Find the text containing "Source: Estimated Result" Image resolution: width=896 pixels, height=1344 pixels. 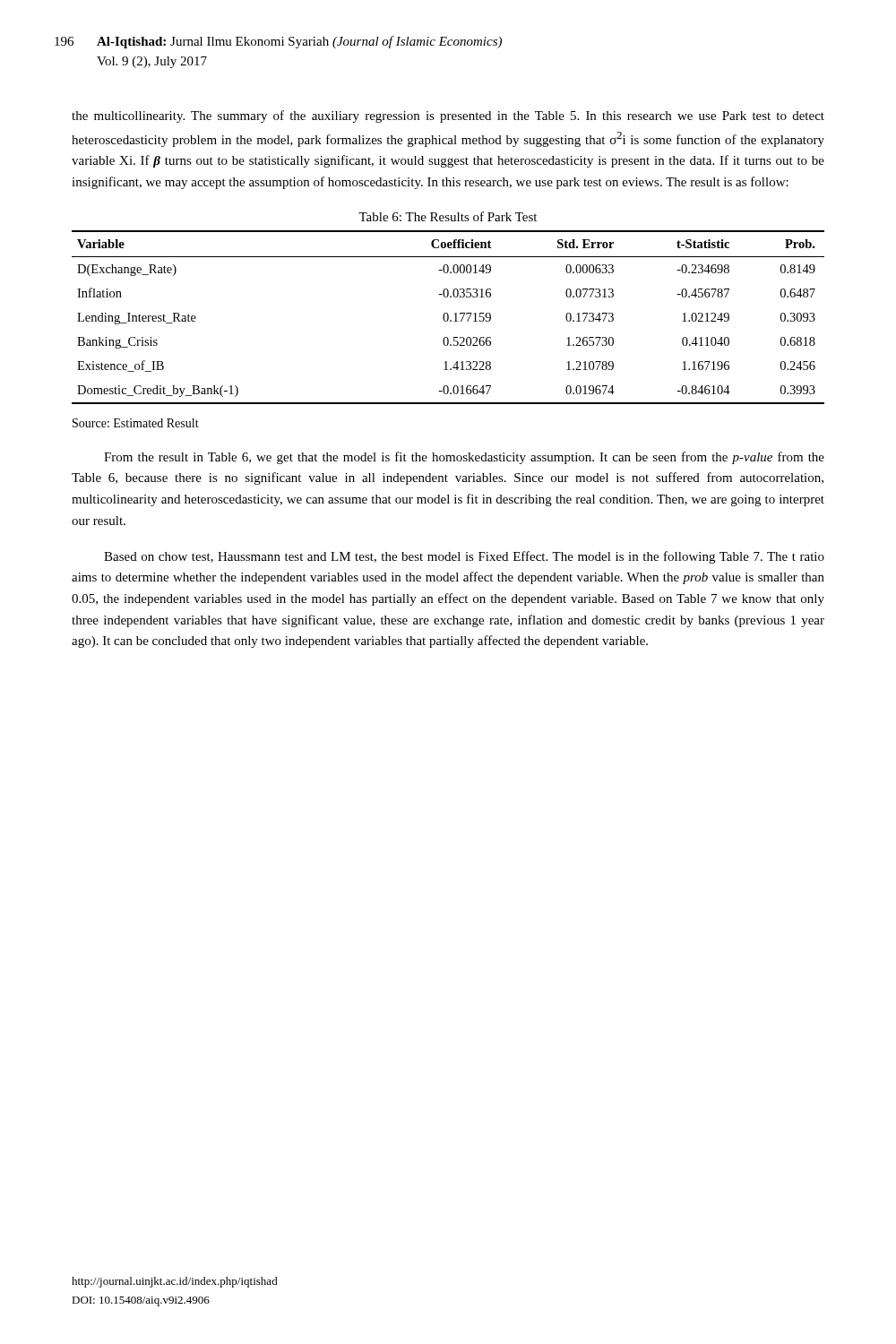[135, 423]
